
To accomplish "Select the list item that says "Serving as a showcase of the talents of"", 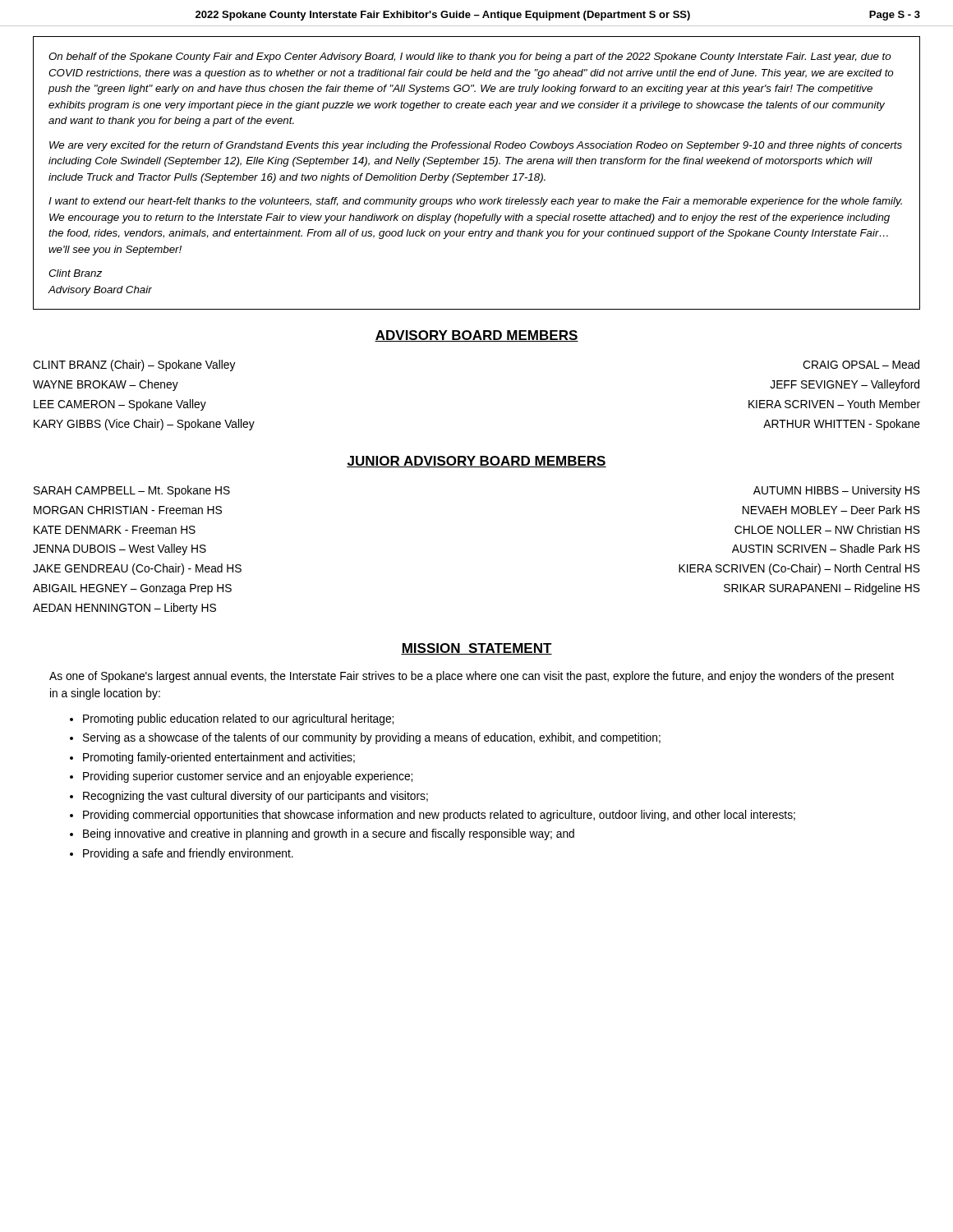I will click(372, 738).
